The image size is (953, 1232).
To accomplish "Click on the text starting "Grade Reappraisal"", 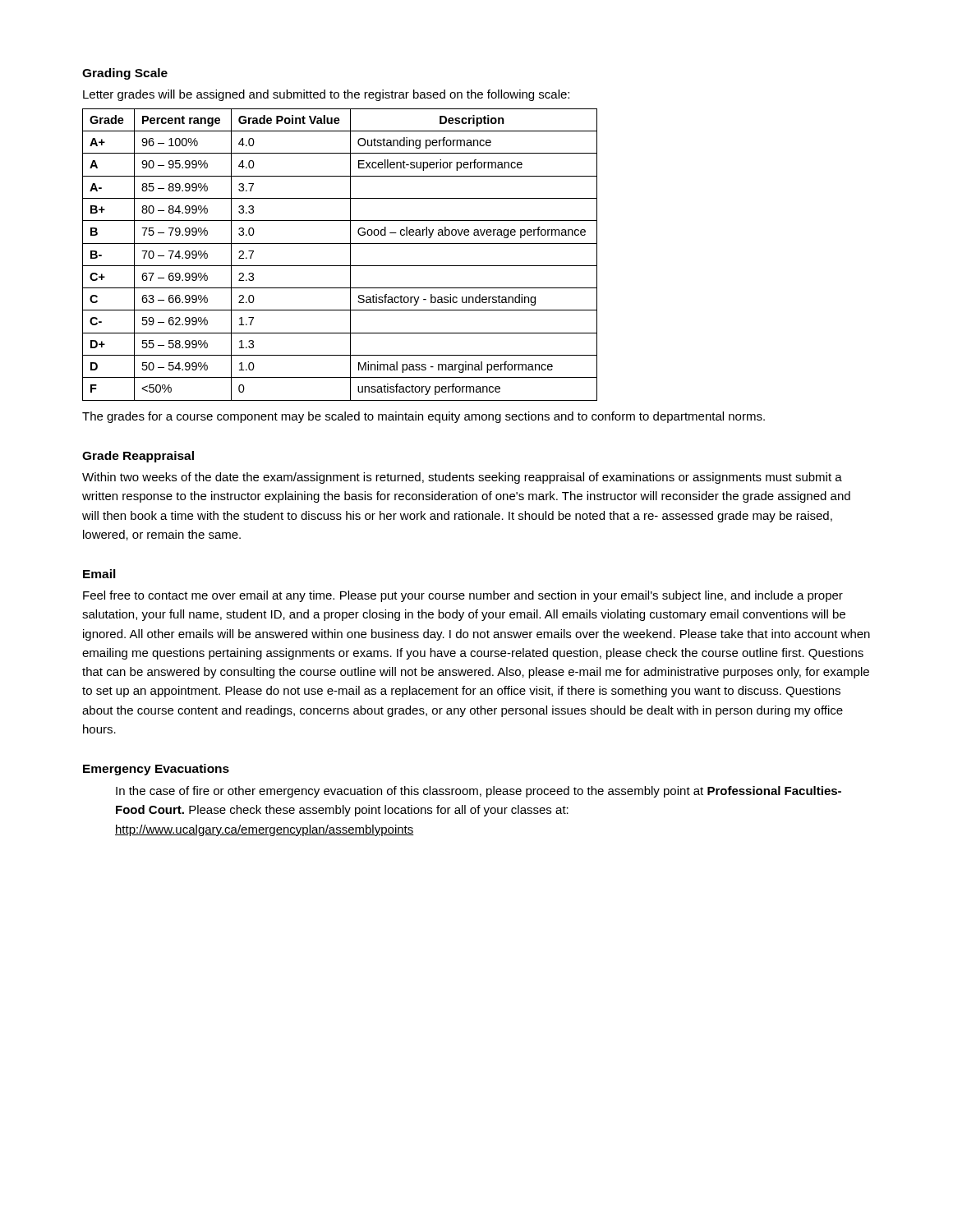I will point(138,456).
